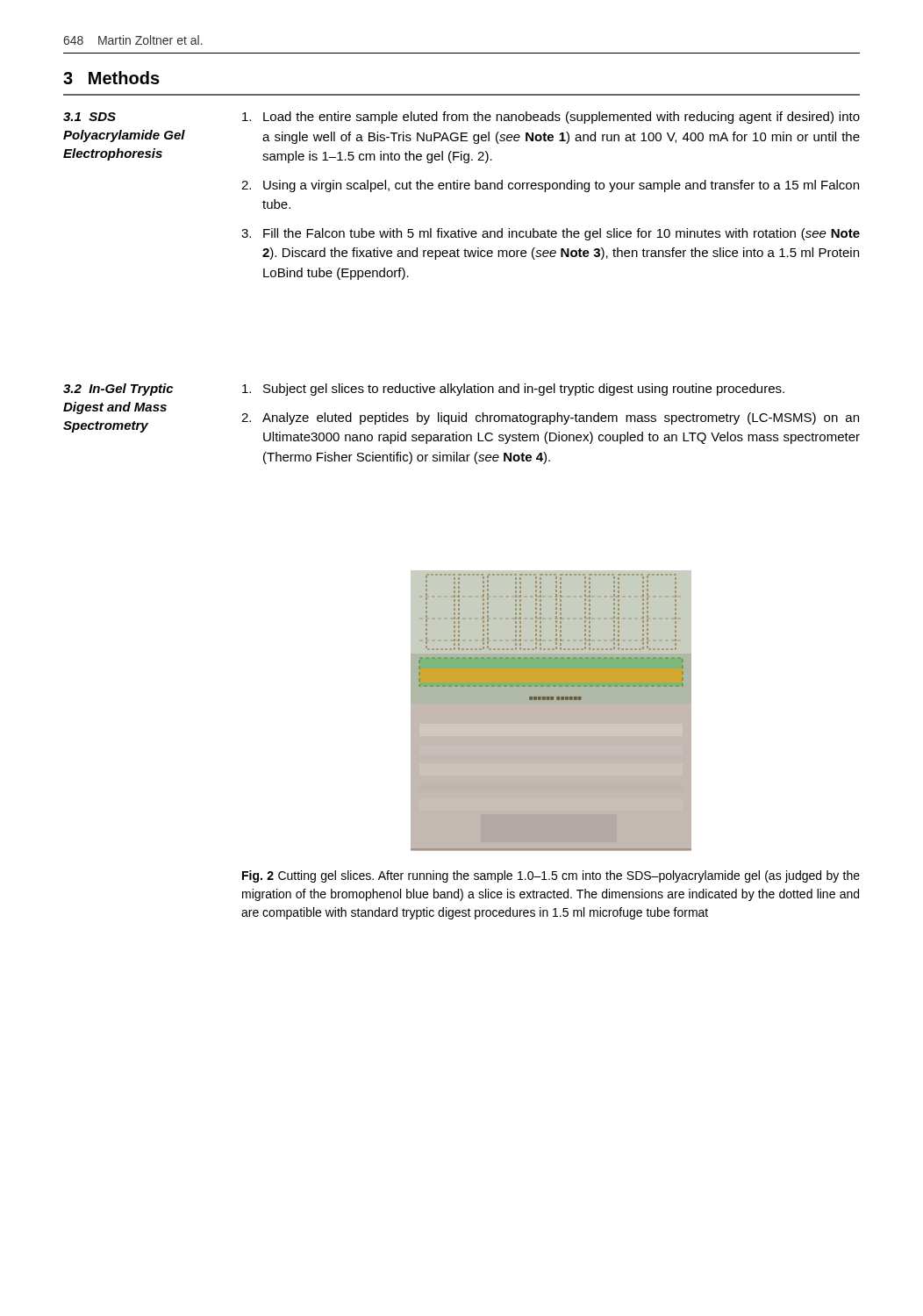Navigate to the block starting "3 Methods"
923x1316 pixels.
(111, 78)
